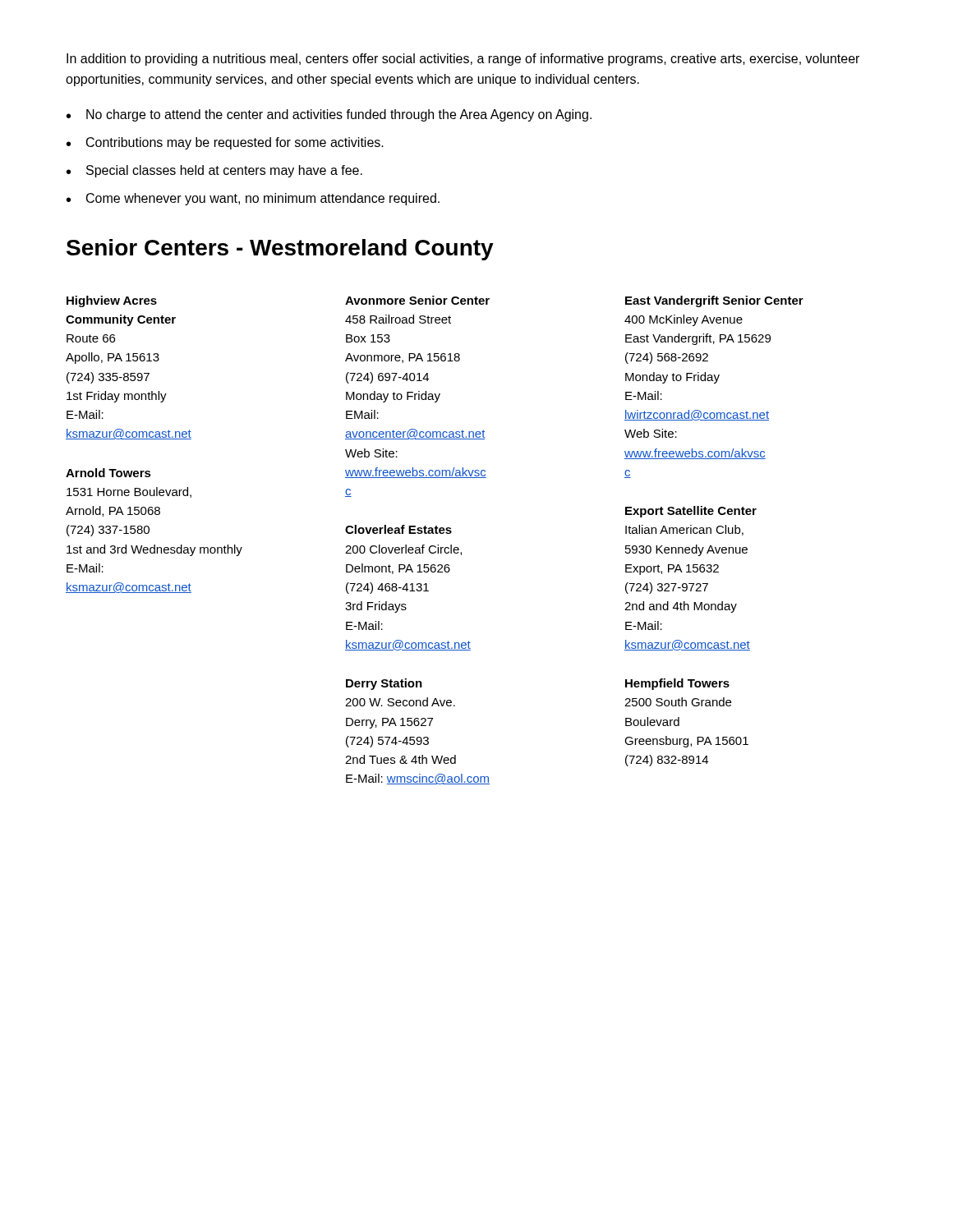Select the region starting "Arnold Towers 1531"
The image size is (953, 1232).
click(108, 473)
